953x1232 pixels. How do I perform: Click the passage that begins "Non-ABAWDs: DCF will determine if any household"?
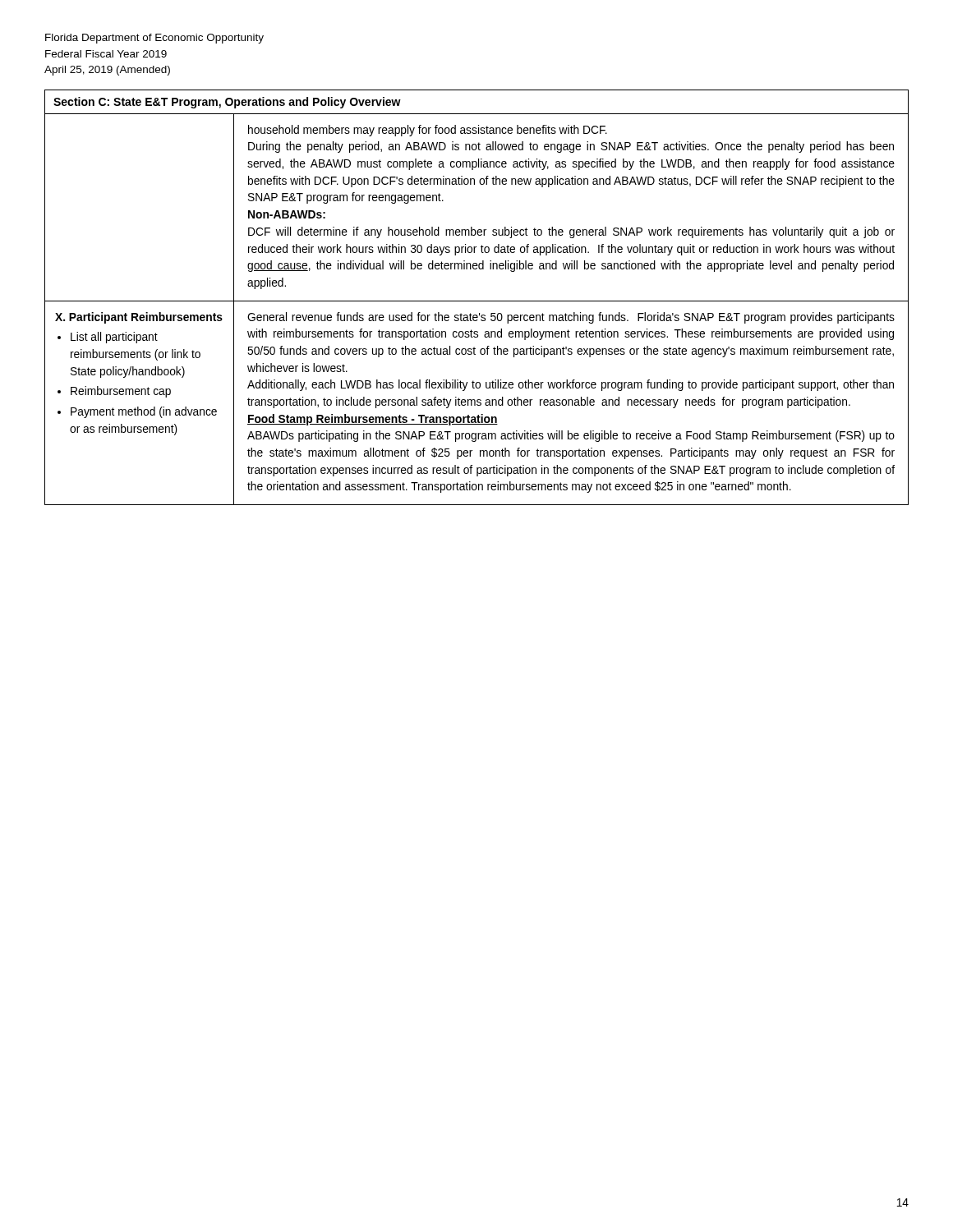point(571,250)
